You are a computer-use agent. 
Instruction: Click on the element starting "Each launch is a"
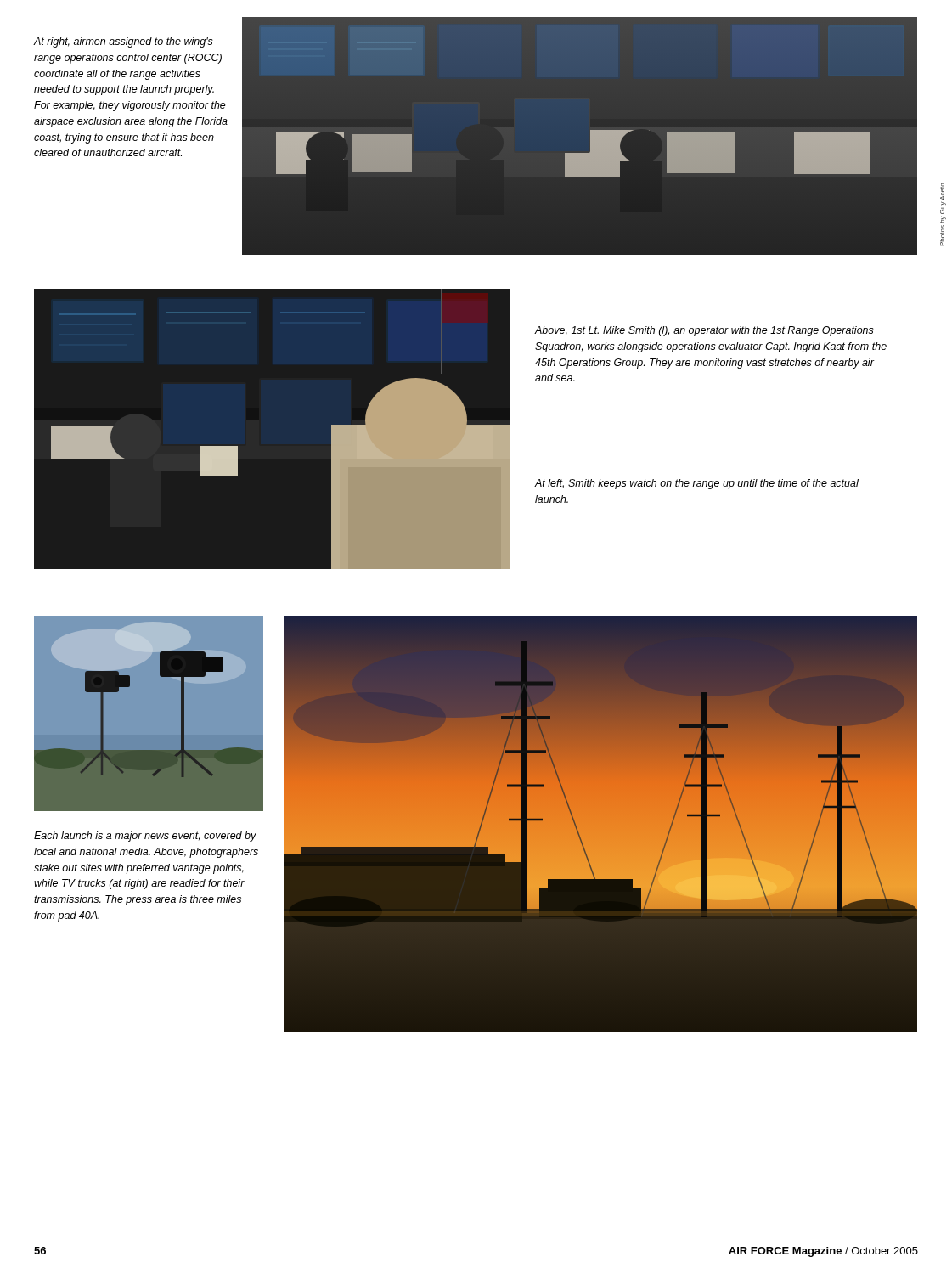[146, 876]
